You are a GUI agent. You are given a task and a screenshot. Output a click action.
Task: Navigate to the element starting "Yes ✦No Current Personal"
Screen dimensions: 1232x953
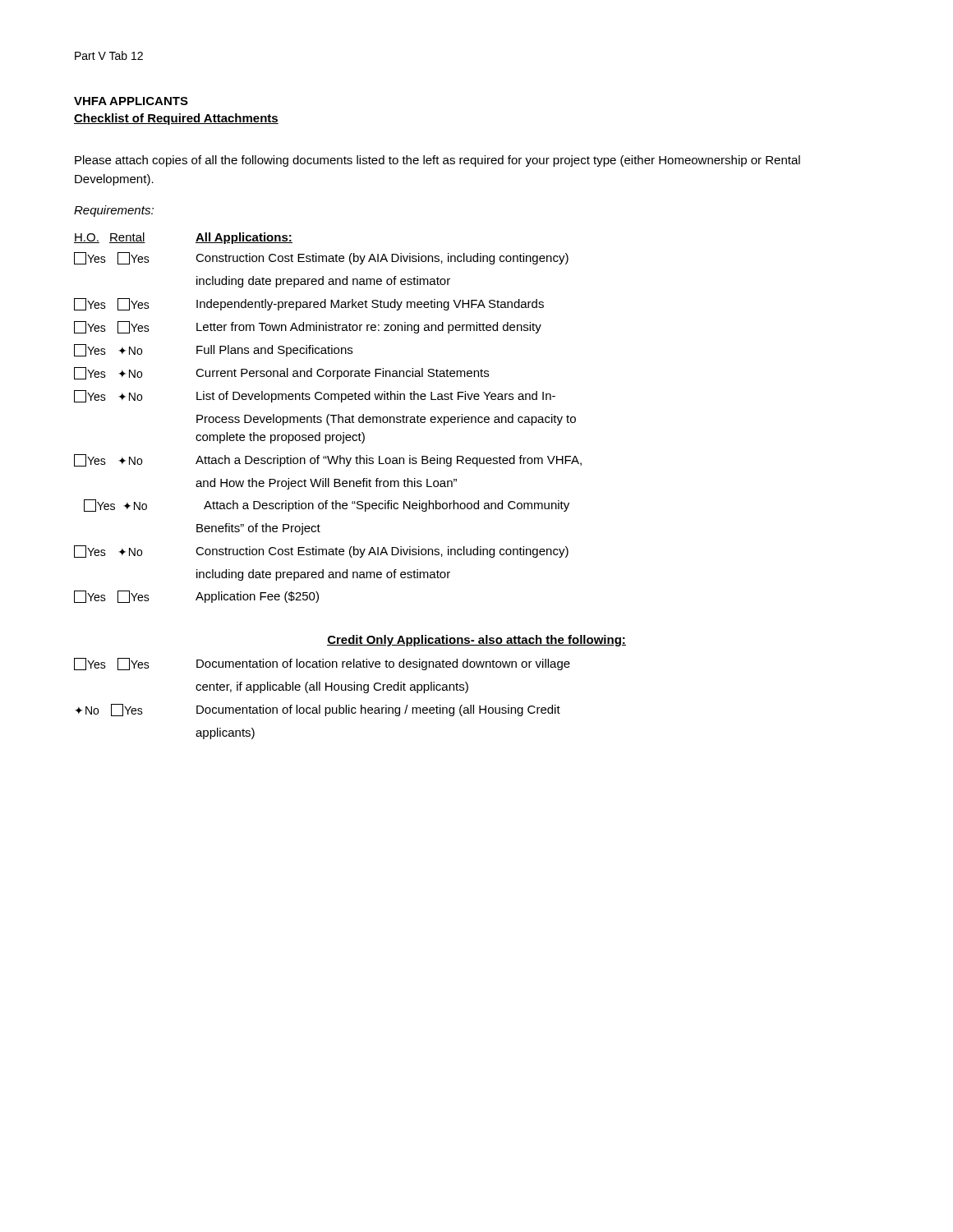point(476,373)
